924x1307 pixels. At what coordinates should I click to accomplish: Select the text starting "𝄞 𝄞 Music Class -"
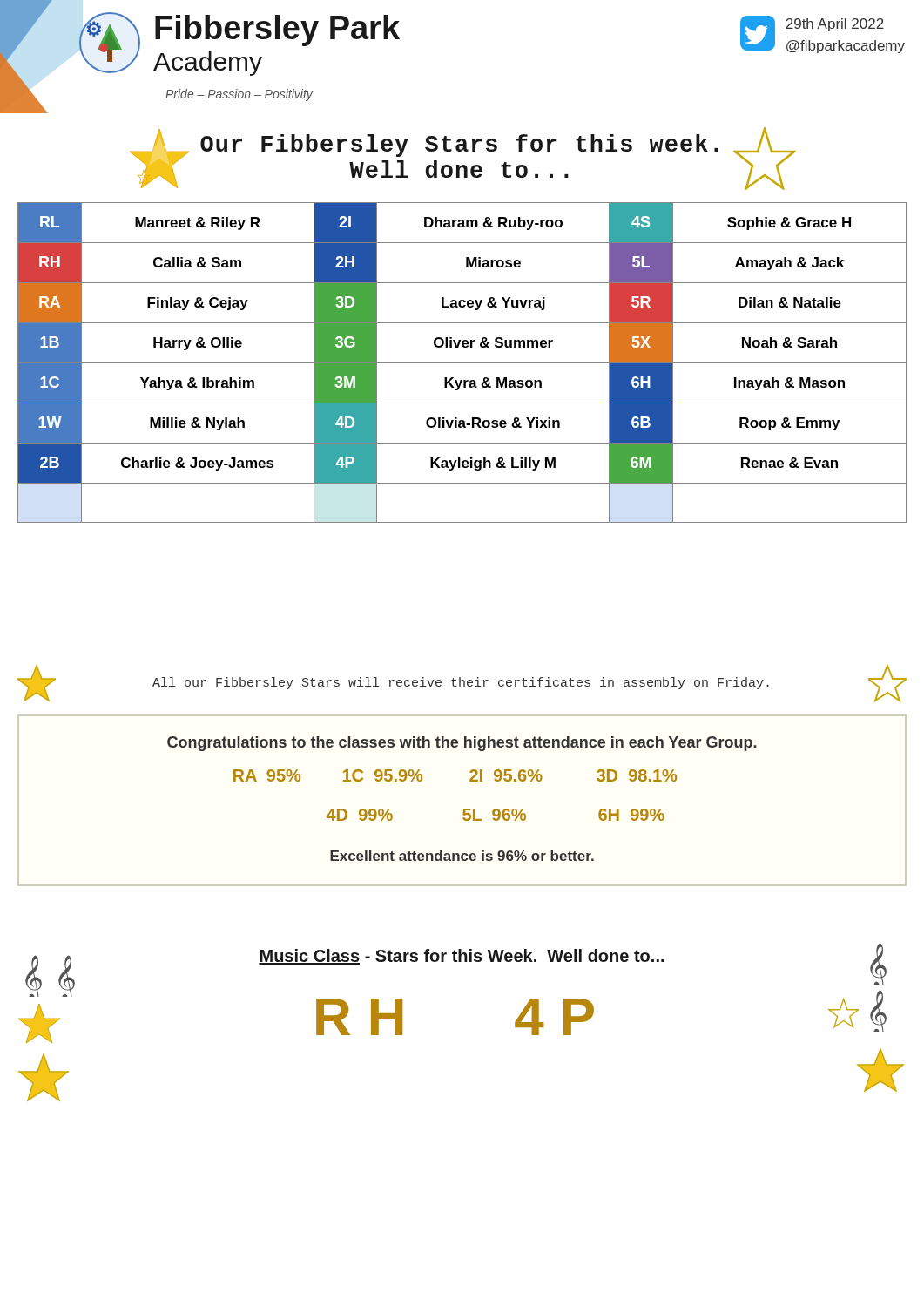point(531,999)
